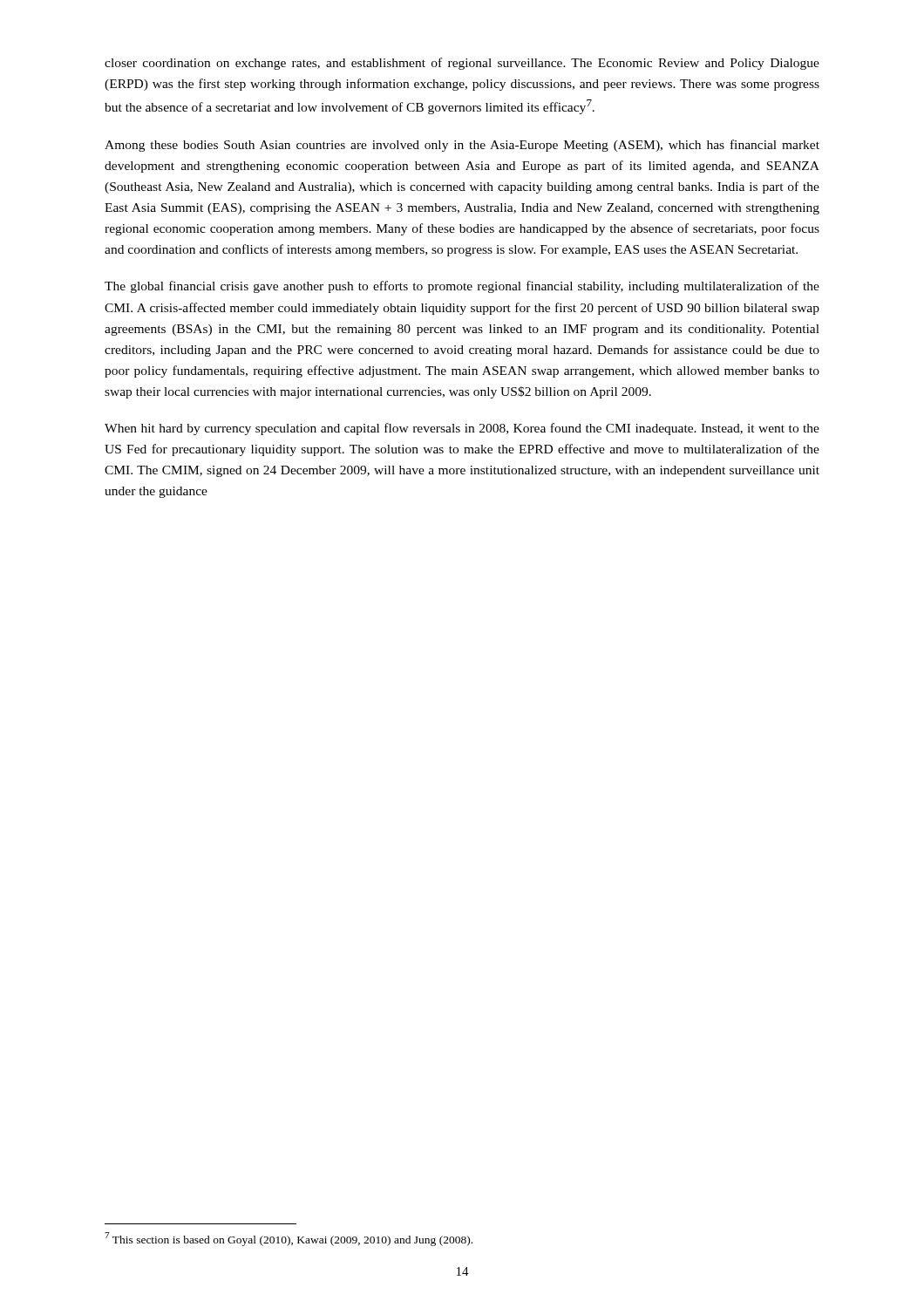The width and height of the screenshot is (924, 1308).
Task: Find the passage starting "When hit hard"
Action: click(x=462, y=459)
